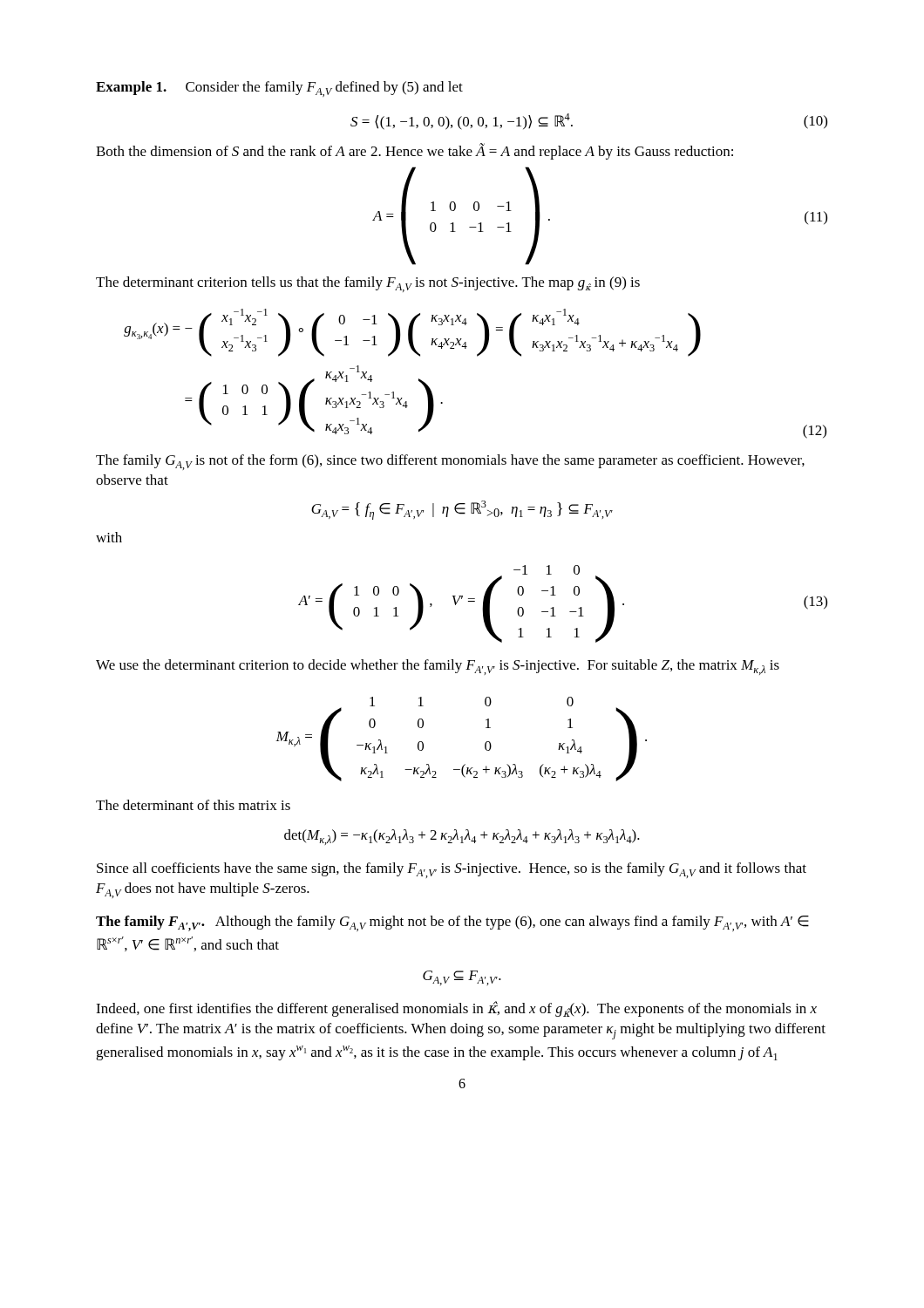Click the formula that begins "A = ⎛⎝"
Image resolution: width=924 pixels, height=1308 pixels.
point(462,217)
